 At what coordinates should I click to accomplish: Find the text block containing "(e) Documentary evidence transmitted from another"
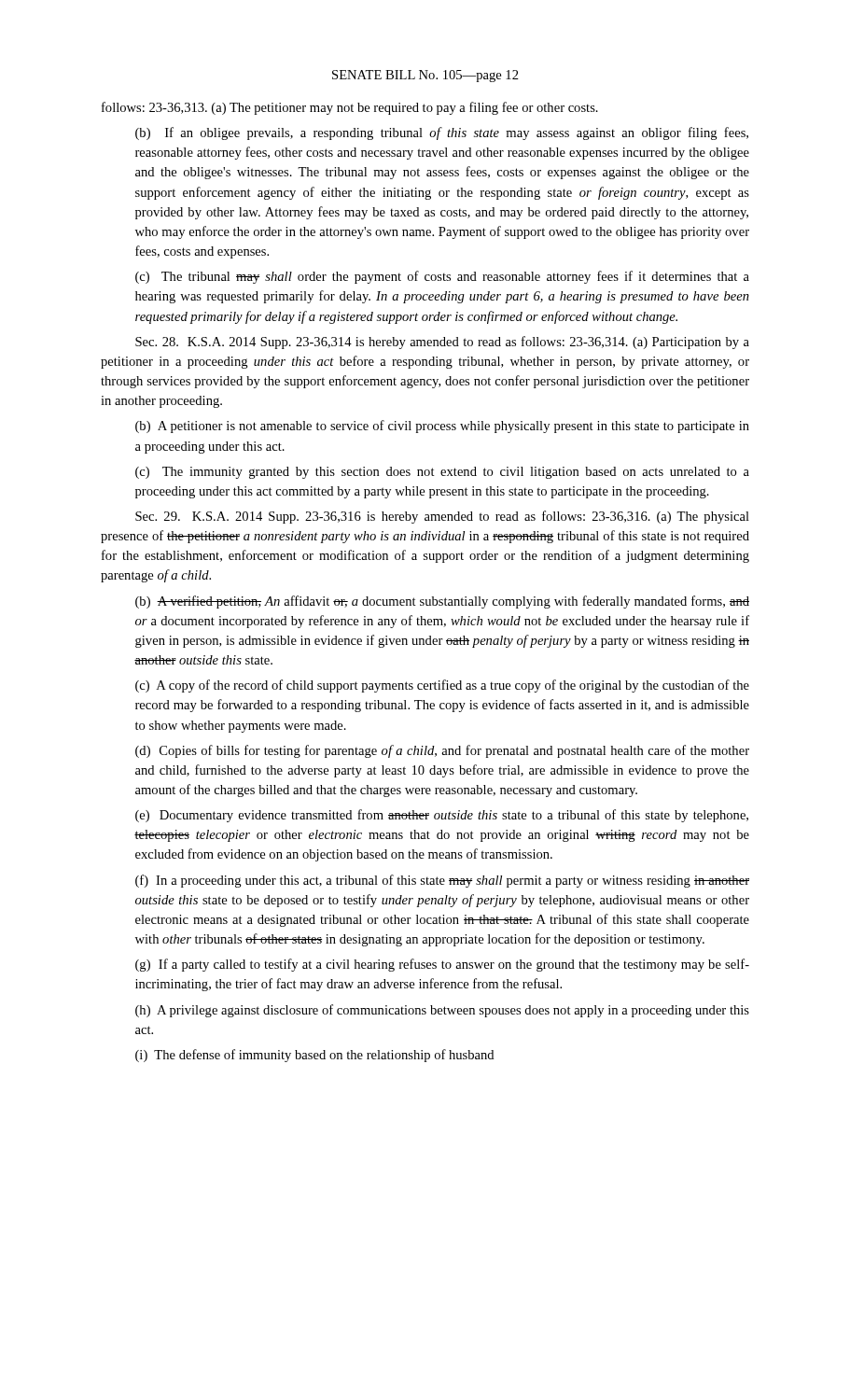pyautogui.click(x=442, y=835)
